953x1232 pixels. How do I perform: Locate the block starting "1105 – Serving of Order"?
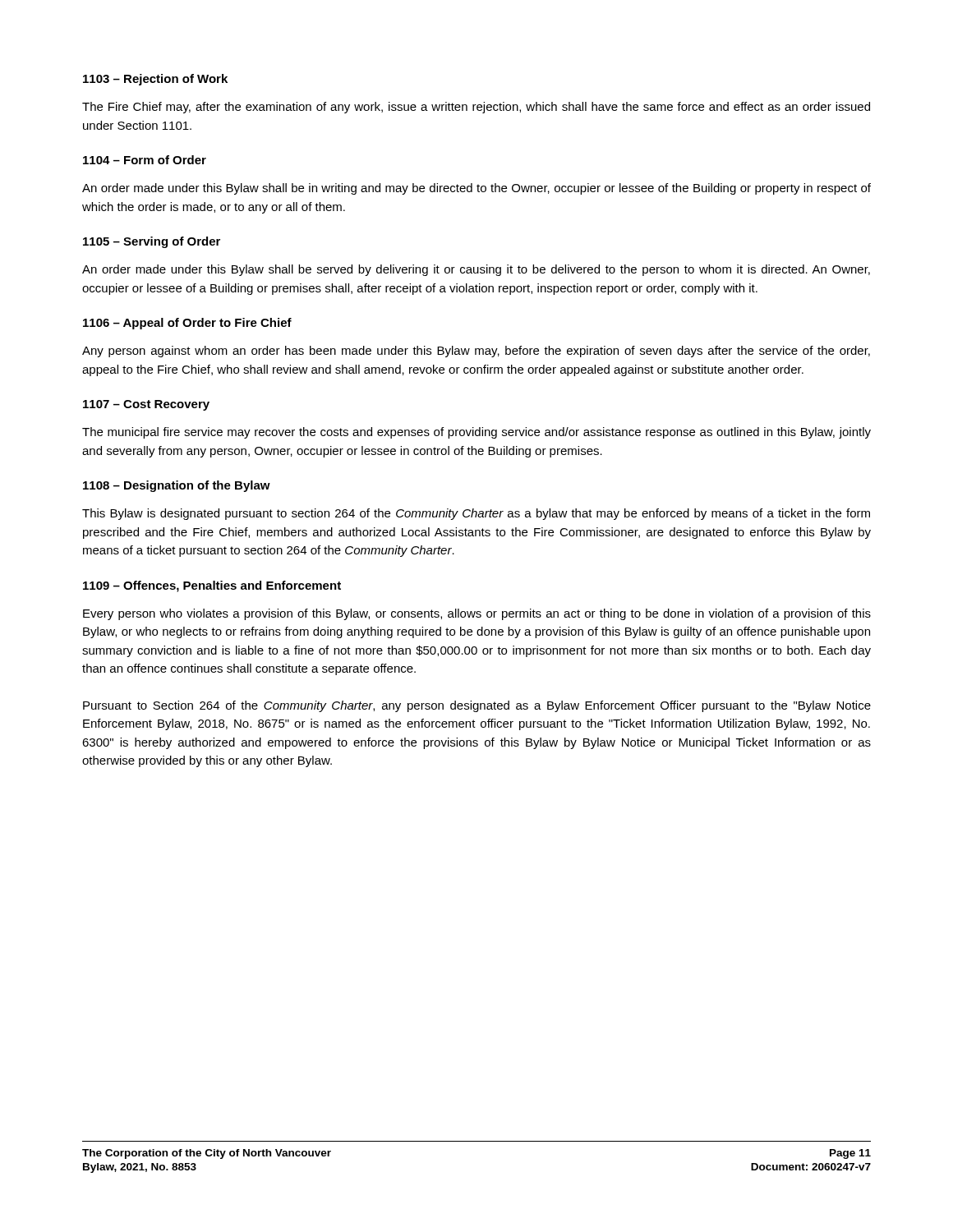click(x=152, y=242)
